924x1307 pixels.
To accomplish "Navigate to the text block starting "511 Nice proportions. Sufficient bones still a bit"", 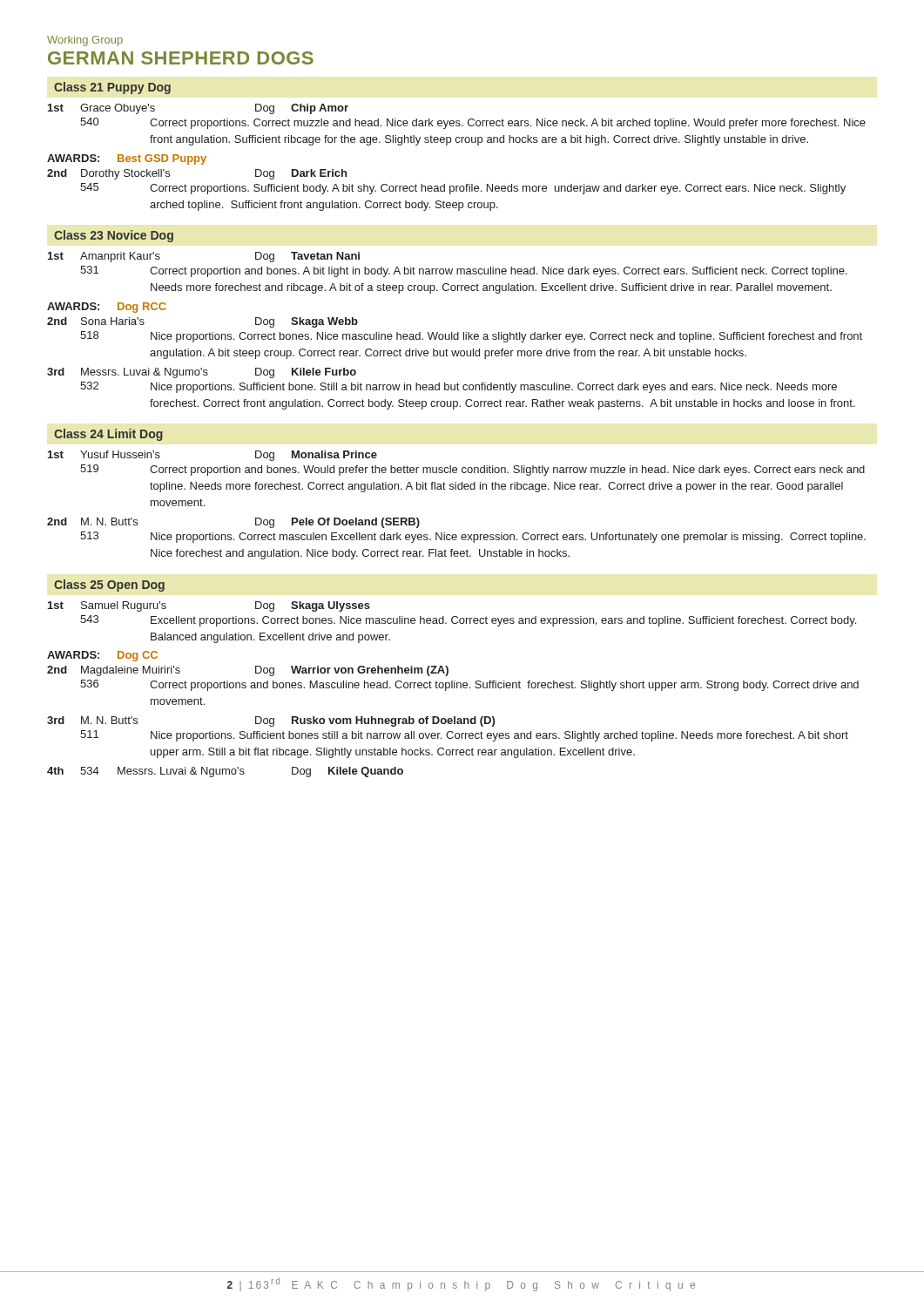I will point(462,744).
